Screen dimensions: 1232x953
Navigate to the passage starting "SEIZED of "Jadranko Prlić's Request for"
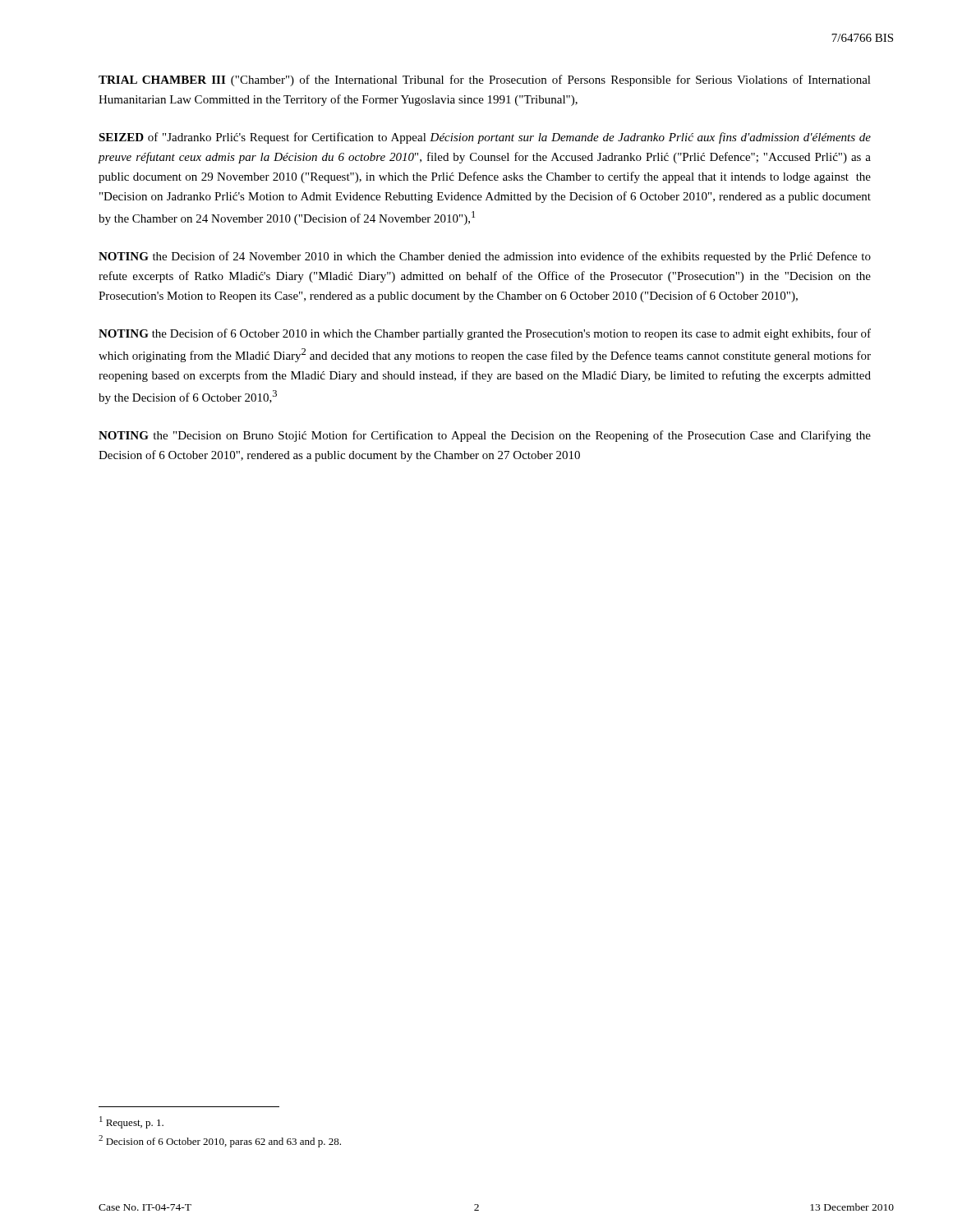click(x=485, y=178)
